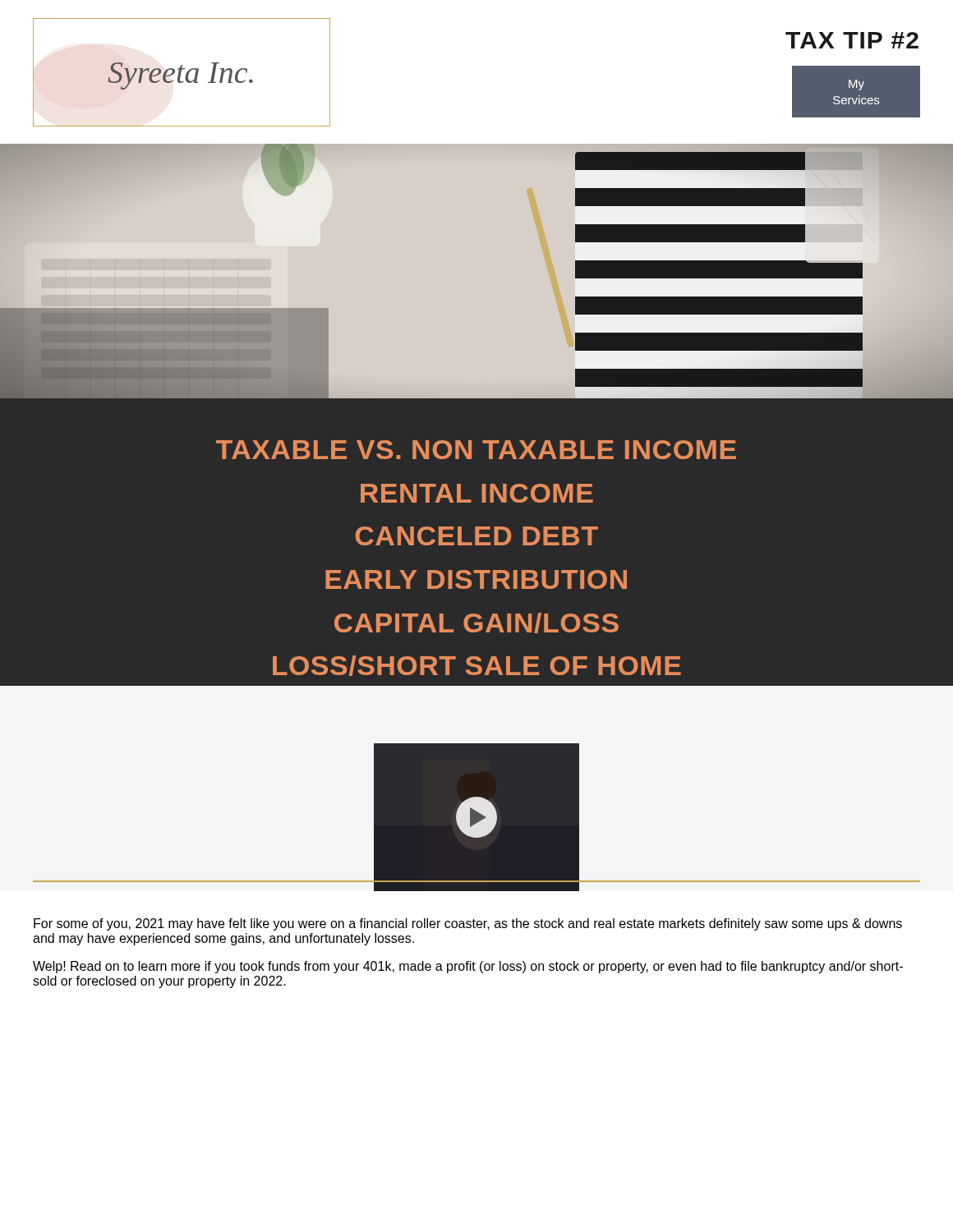Click the title
Viewport: 953px width, 1232px height.
853,40
